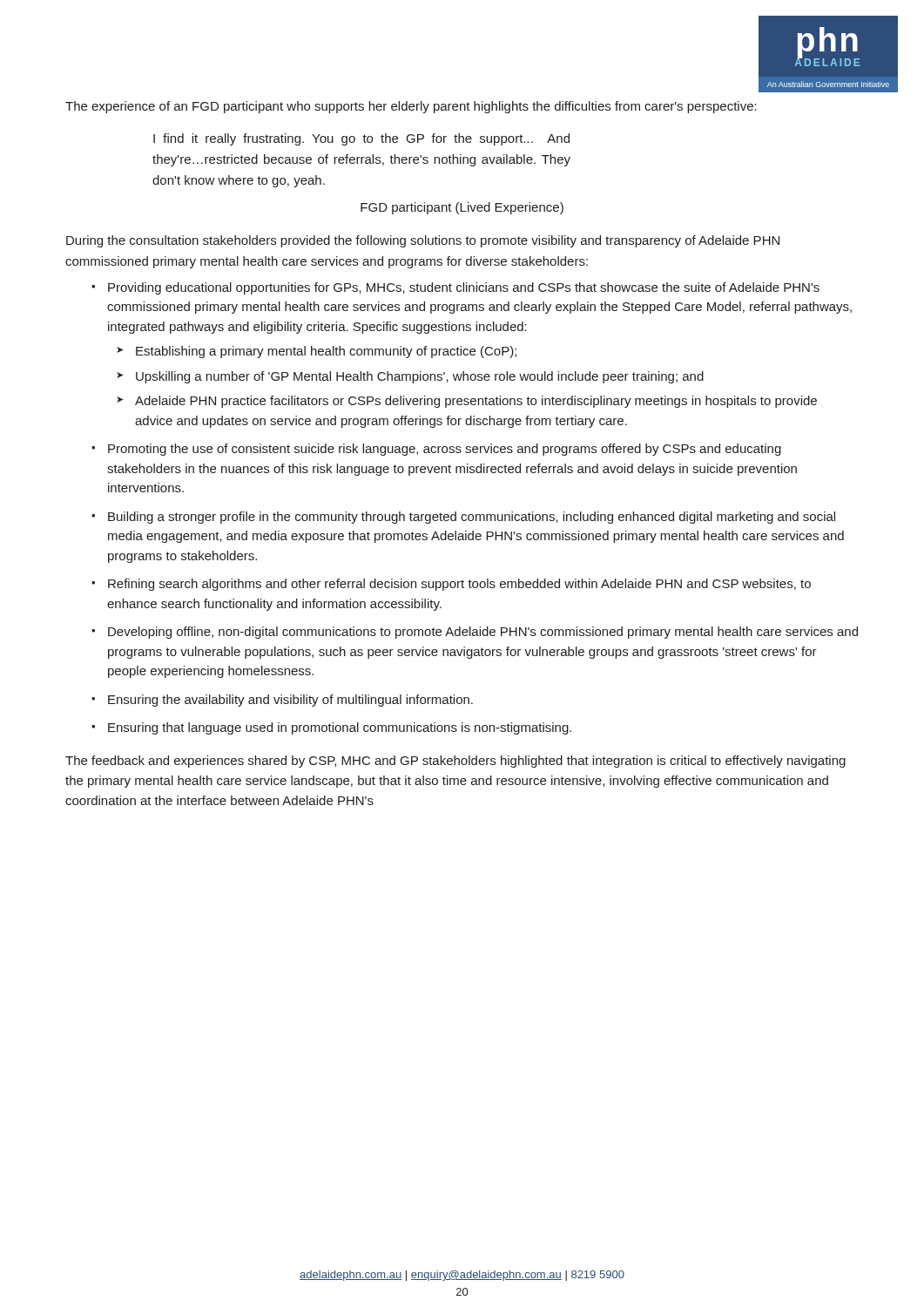The width and height of the screenshot is (924, 1307).
Task: Select the list item that says "Refining search algorithms and"
Action: pos(459,593)
